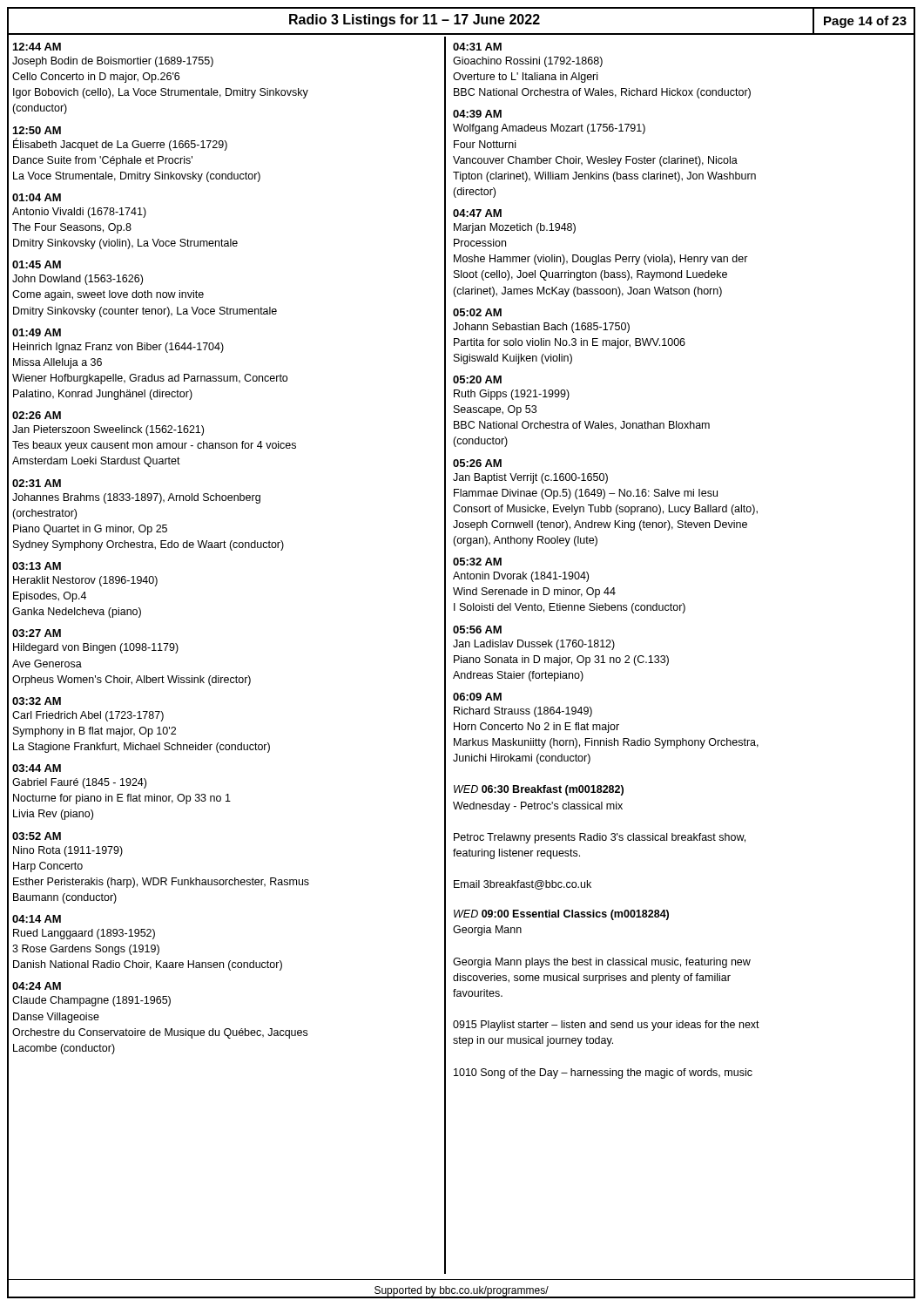
Task: Point to the region starting "02:26 AM Jan"
Action: (225, 439)
